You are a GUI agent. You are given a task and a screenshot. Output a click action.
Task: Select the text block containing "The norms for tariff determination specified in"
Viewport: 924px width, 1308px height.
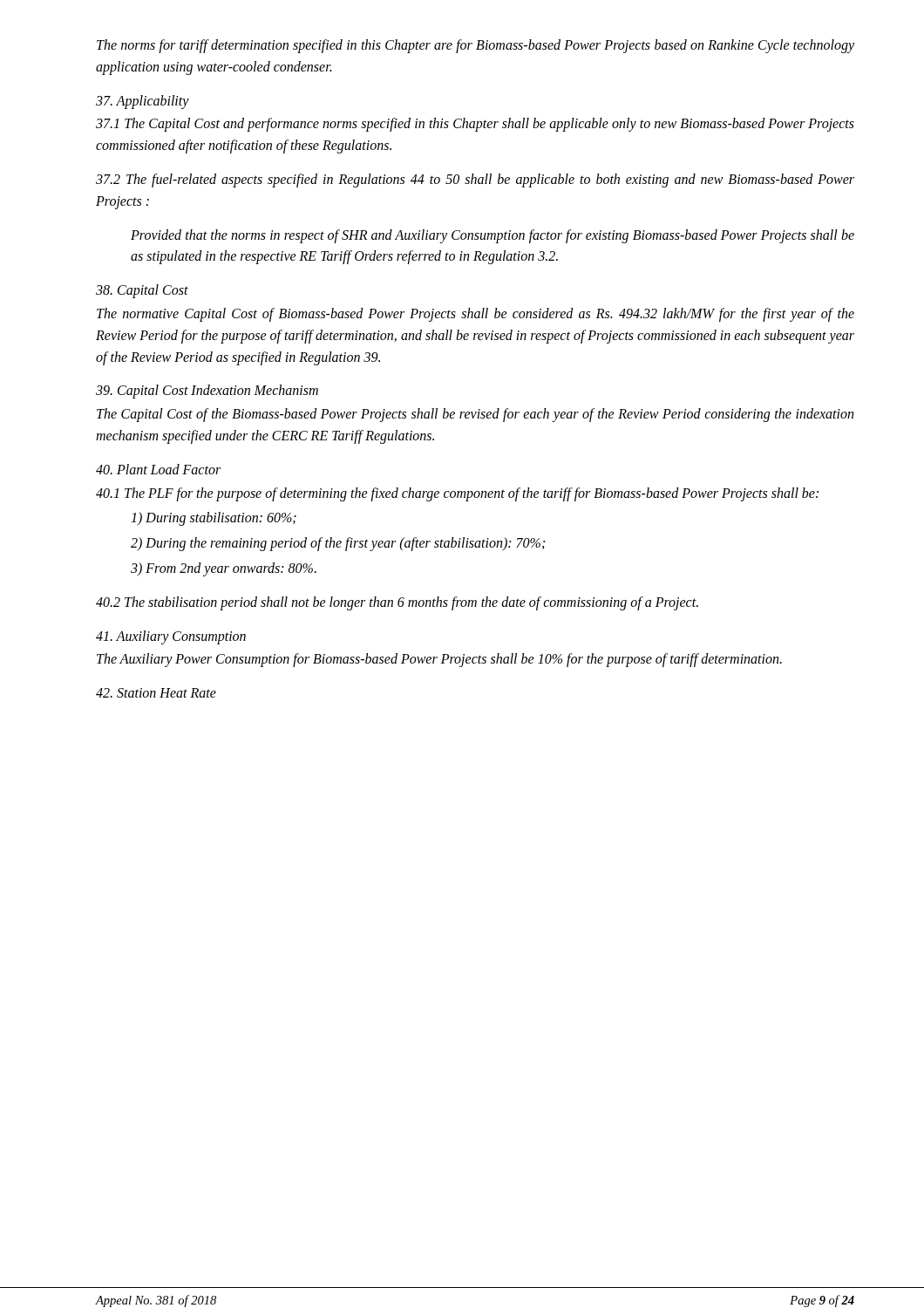tap(475, 56)
